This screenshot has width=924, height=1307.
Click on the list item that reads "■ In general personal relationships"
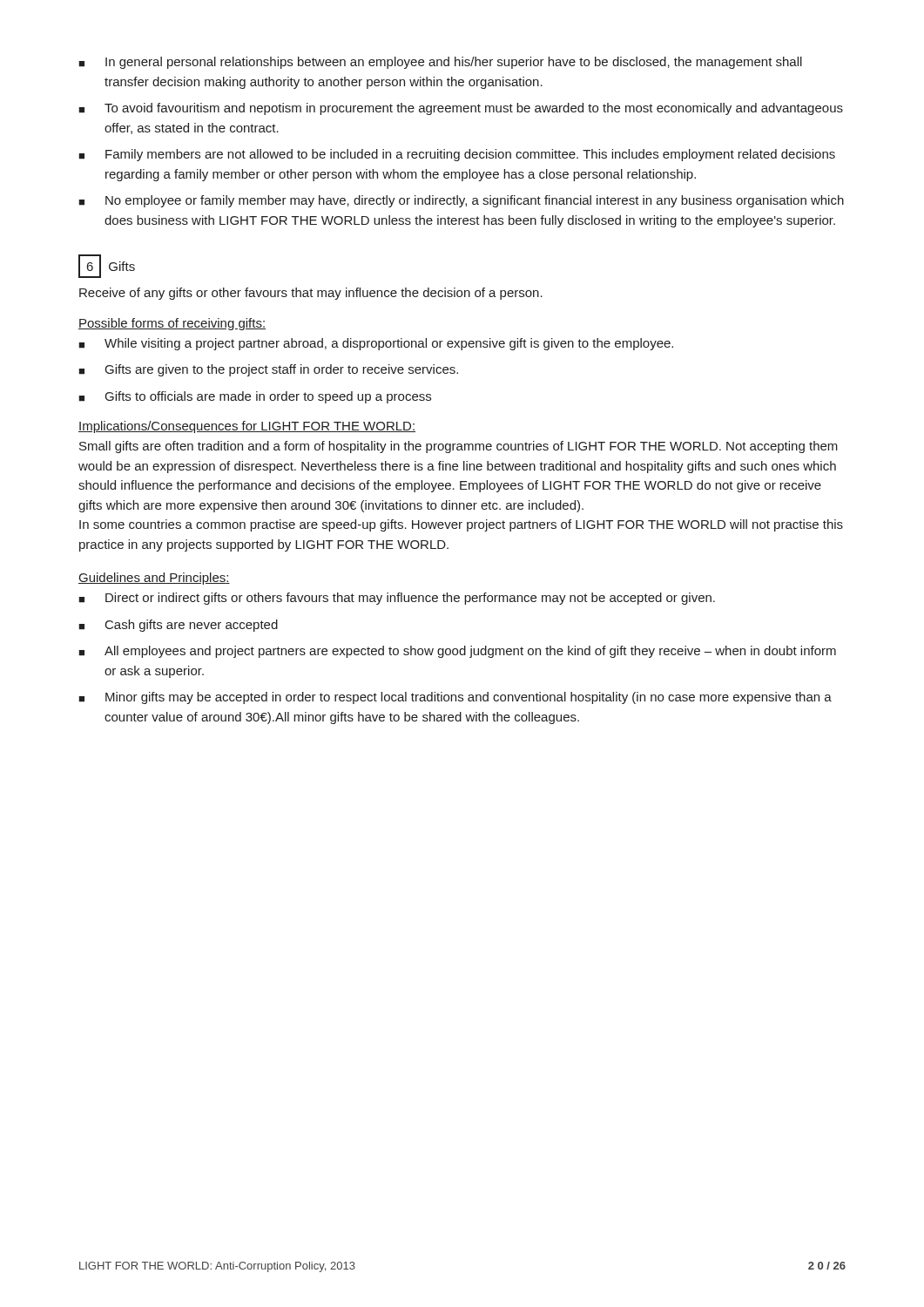click(x=462, y=72)
